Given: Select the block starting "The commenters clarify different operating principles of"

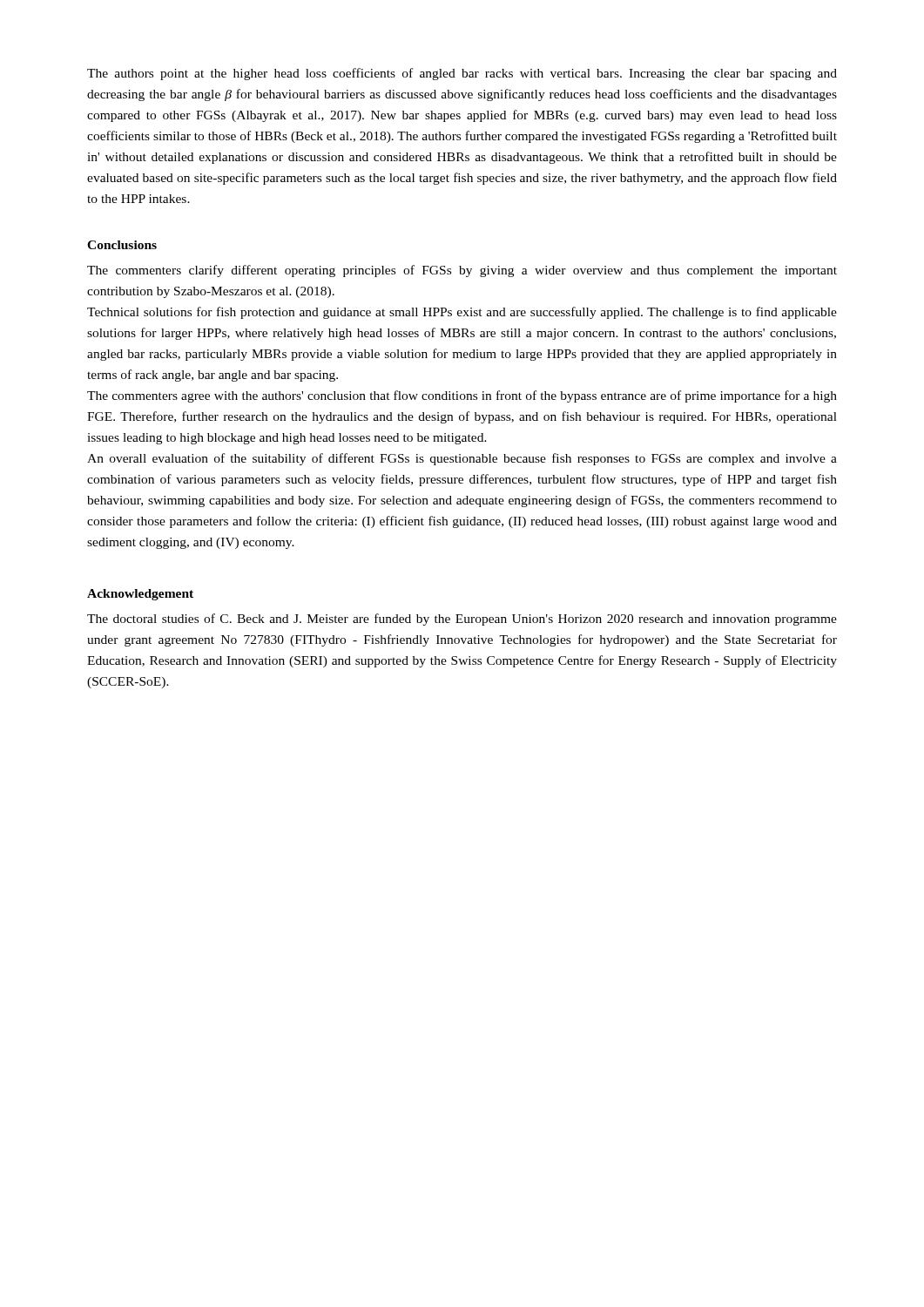Looking at the screenshot, I should 462,280.
